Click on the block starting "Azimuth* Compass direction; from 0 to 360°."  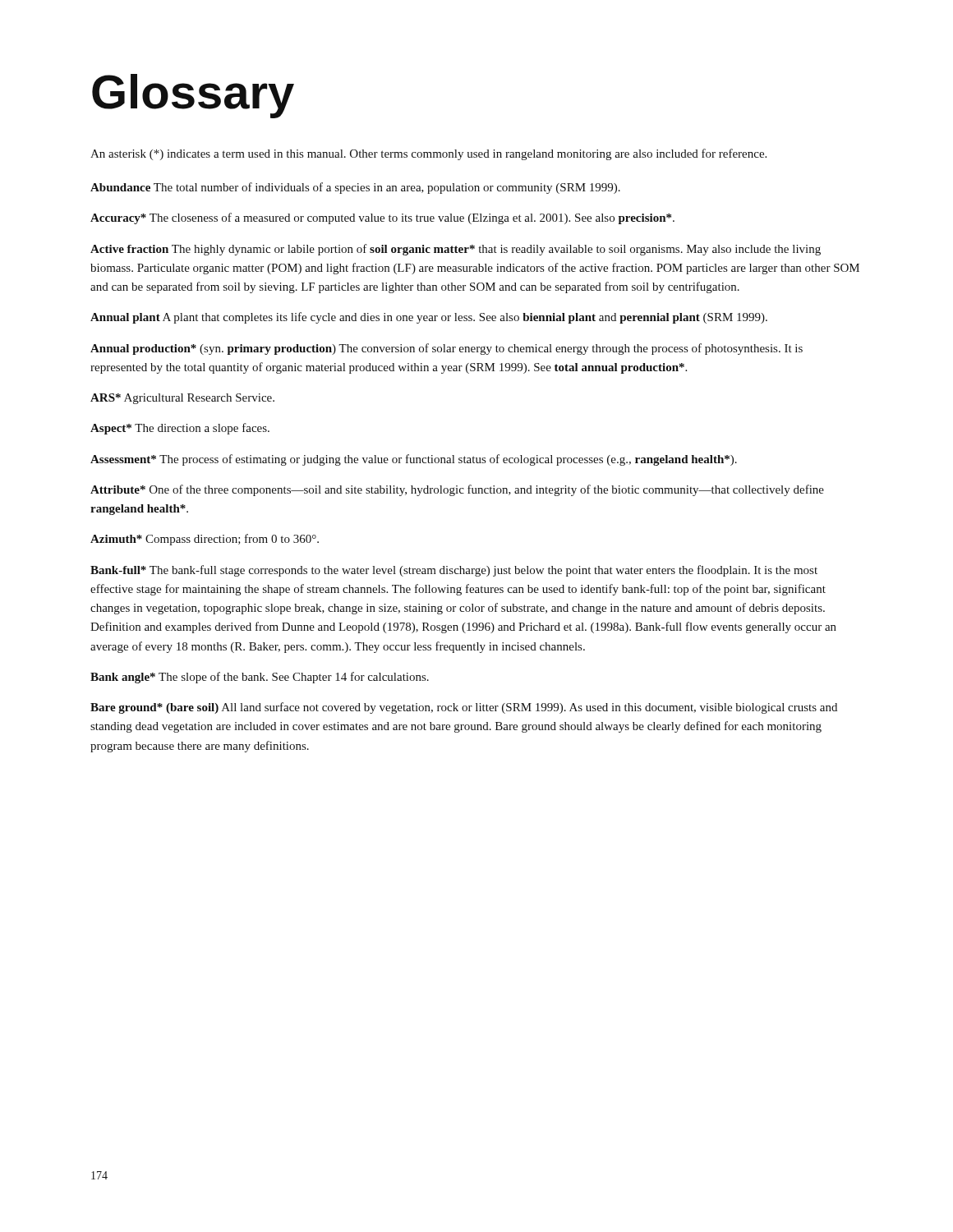[x=205, y=539]
